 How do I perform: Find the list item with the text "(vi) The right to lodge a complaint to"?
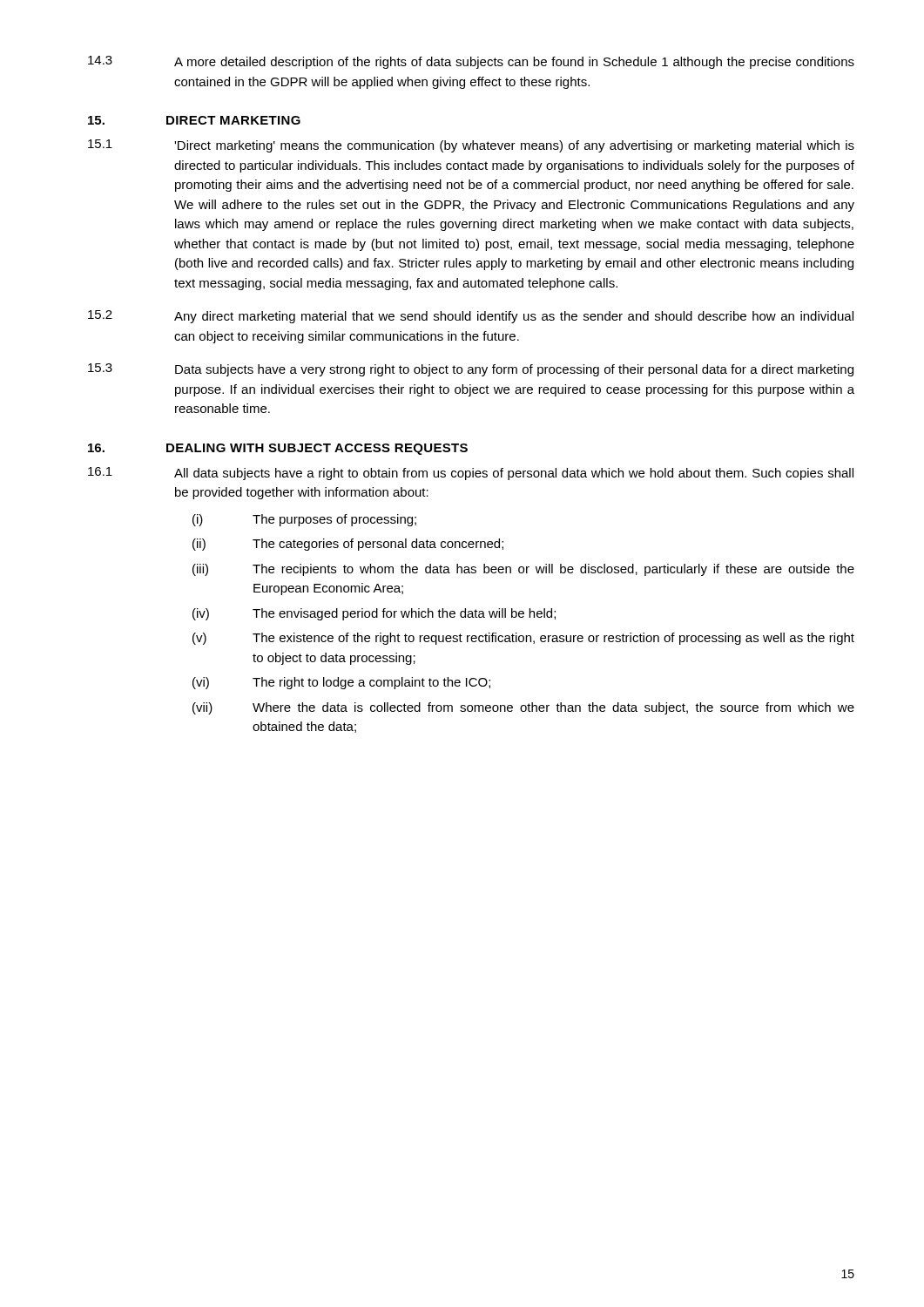[341, 683]
